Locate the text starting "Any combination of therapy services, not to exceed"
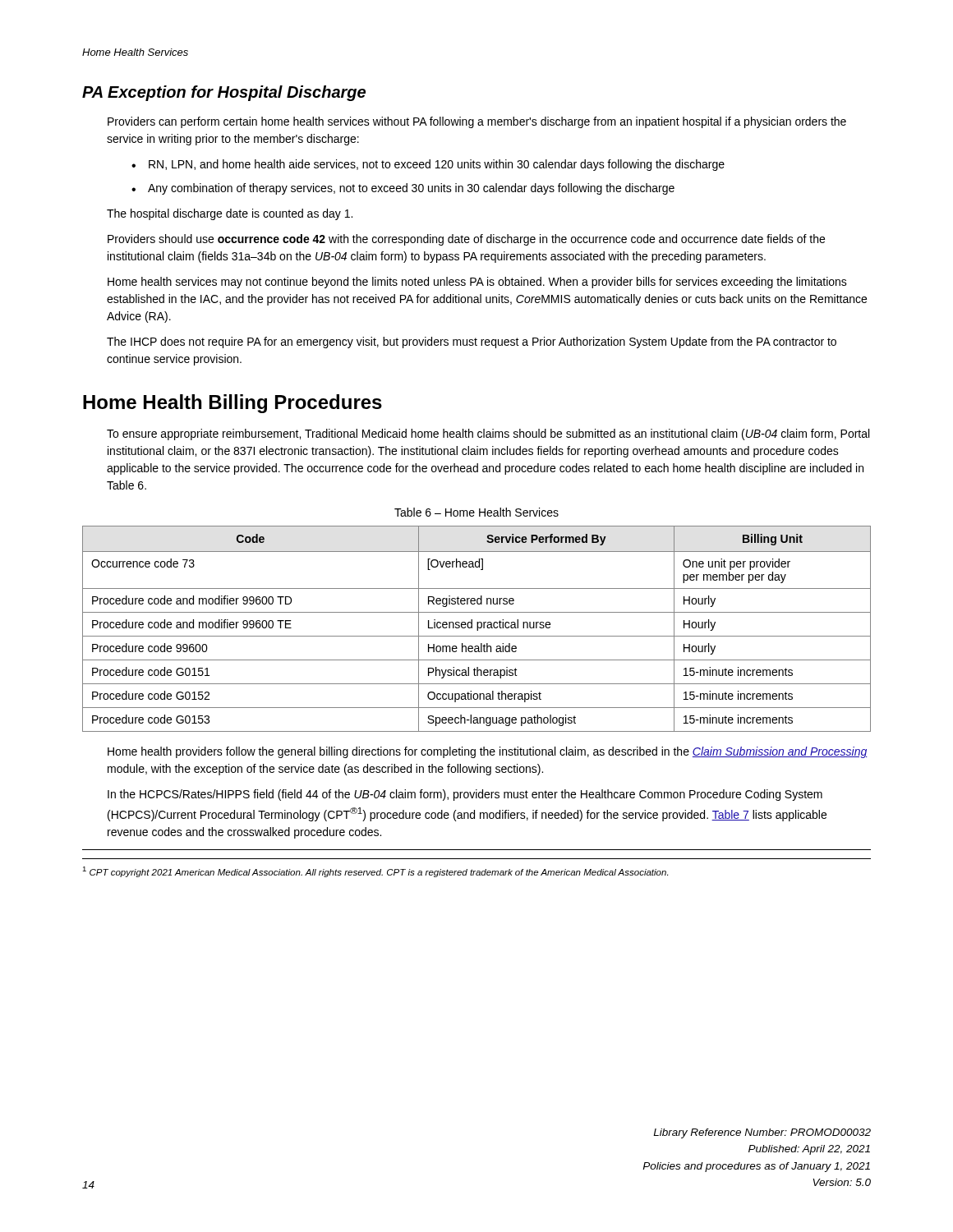953x1232 pixels. 497,188
